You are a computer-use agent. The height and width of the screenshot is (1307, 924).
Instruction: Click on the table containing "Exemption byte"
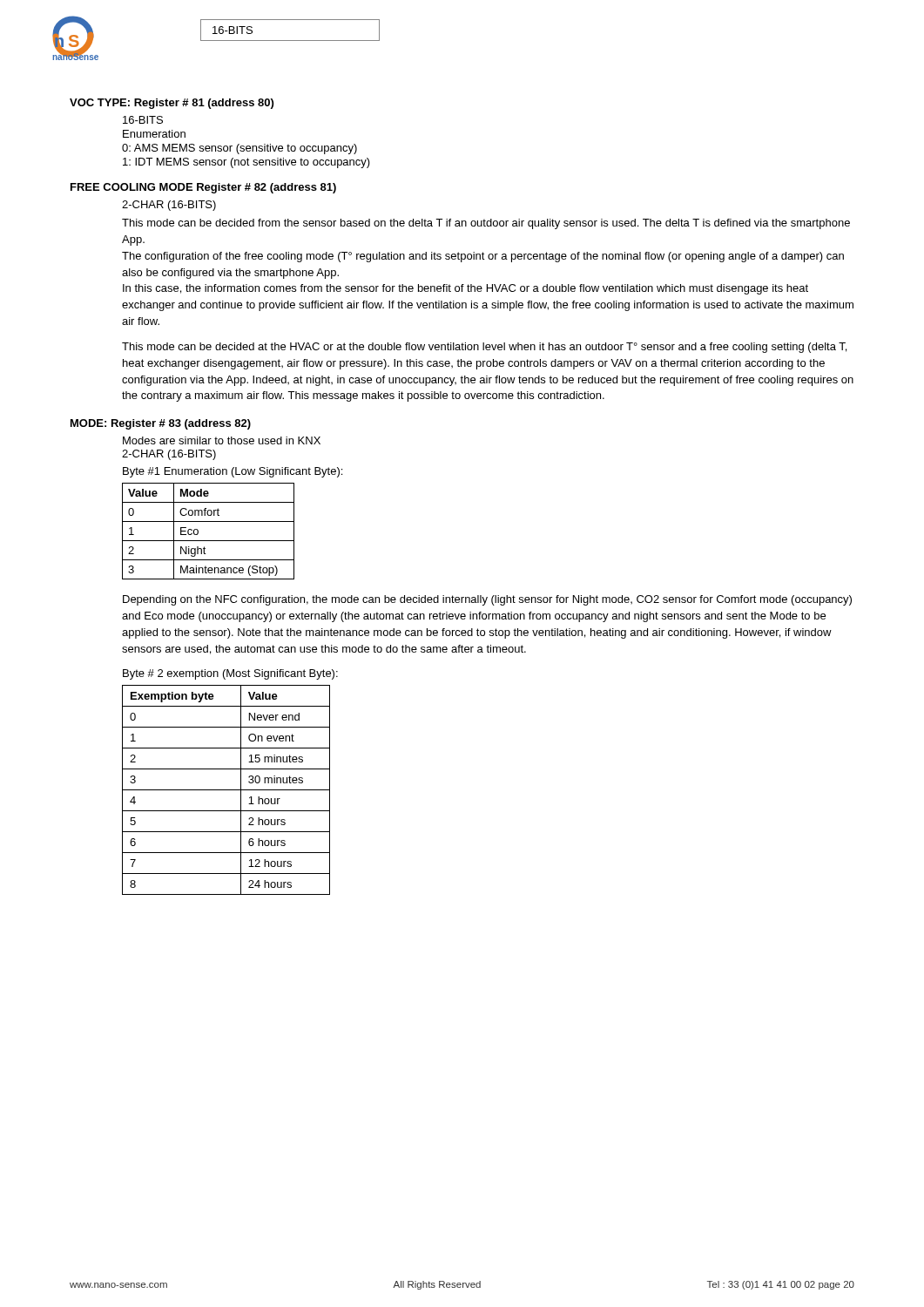pos(488,790)
